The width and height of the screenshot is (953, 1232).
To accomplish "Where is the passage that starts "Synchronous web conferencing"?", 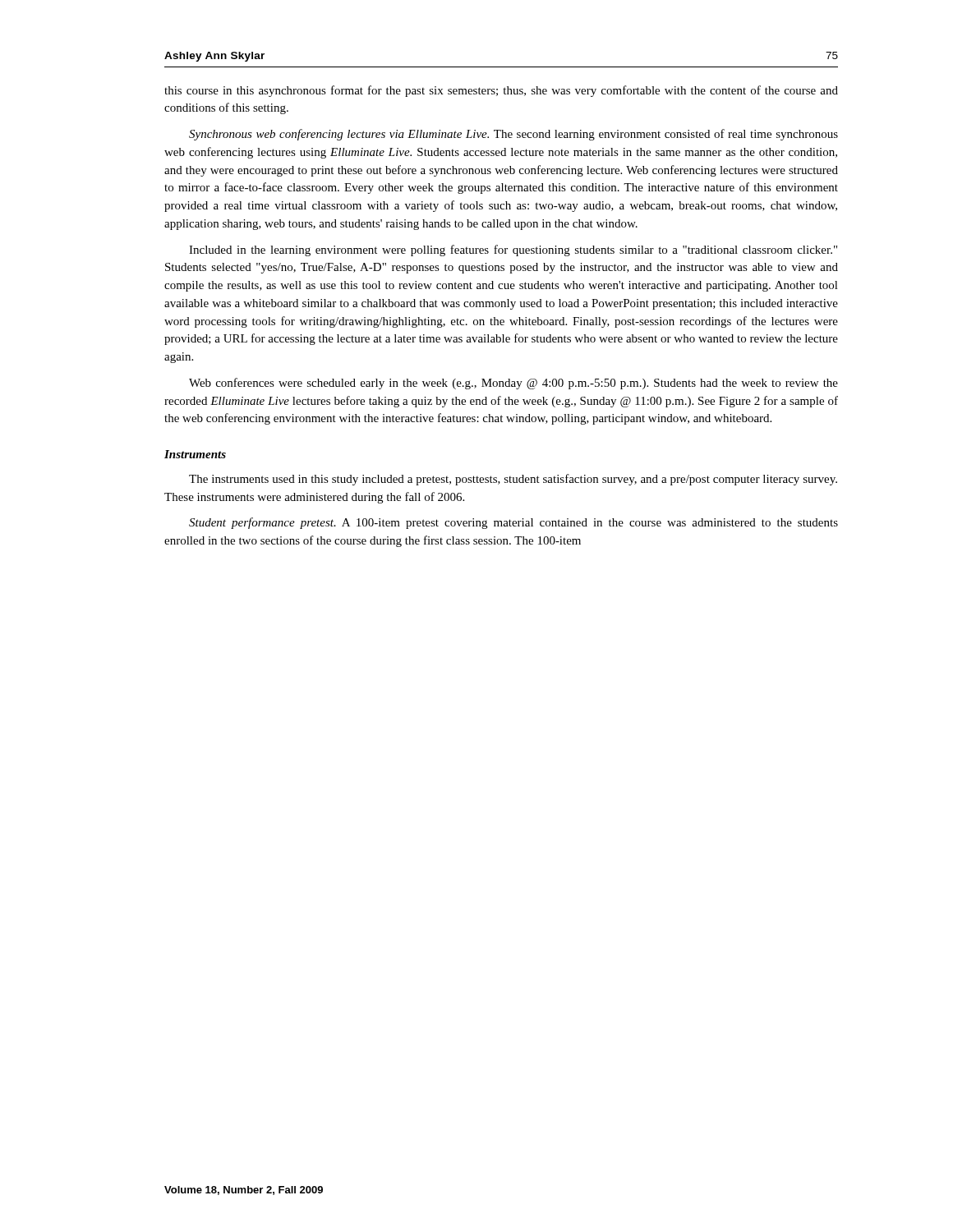I will [x=501, y=179].
